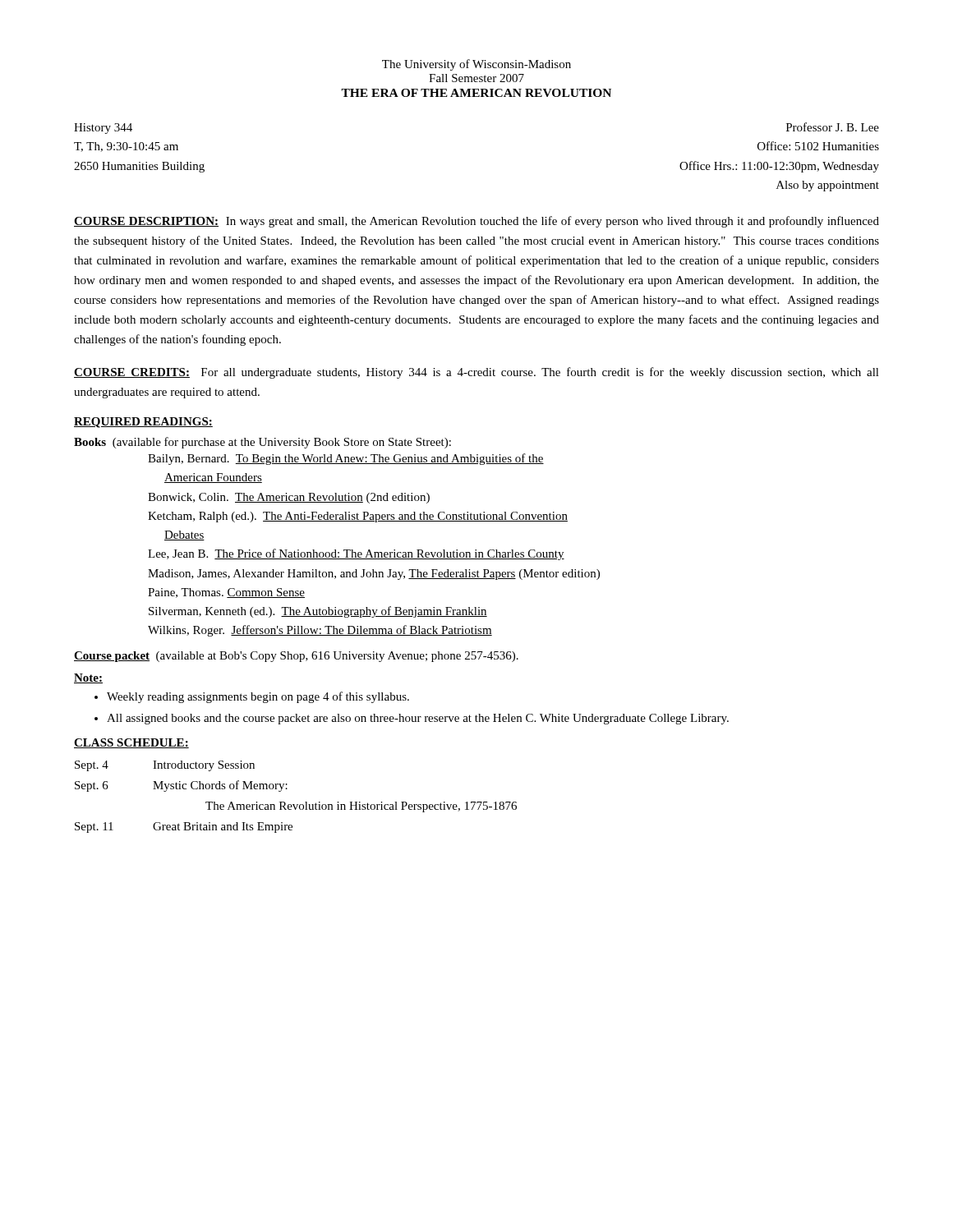This screenshot has height=1232, width=953.
Task: Point to the passage starting "Weekly reading assignments begin on page 4"
Action: pos(493,707)
